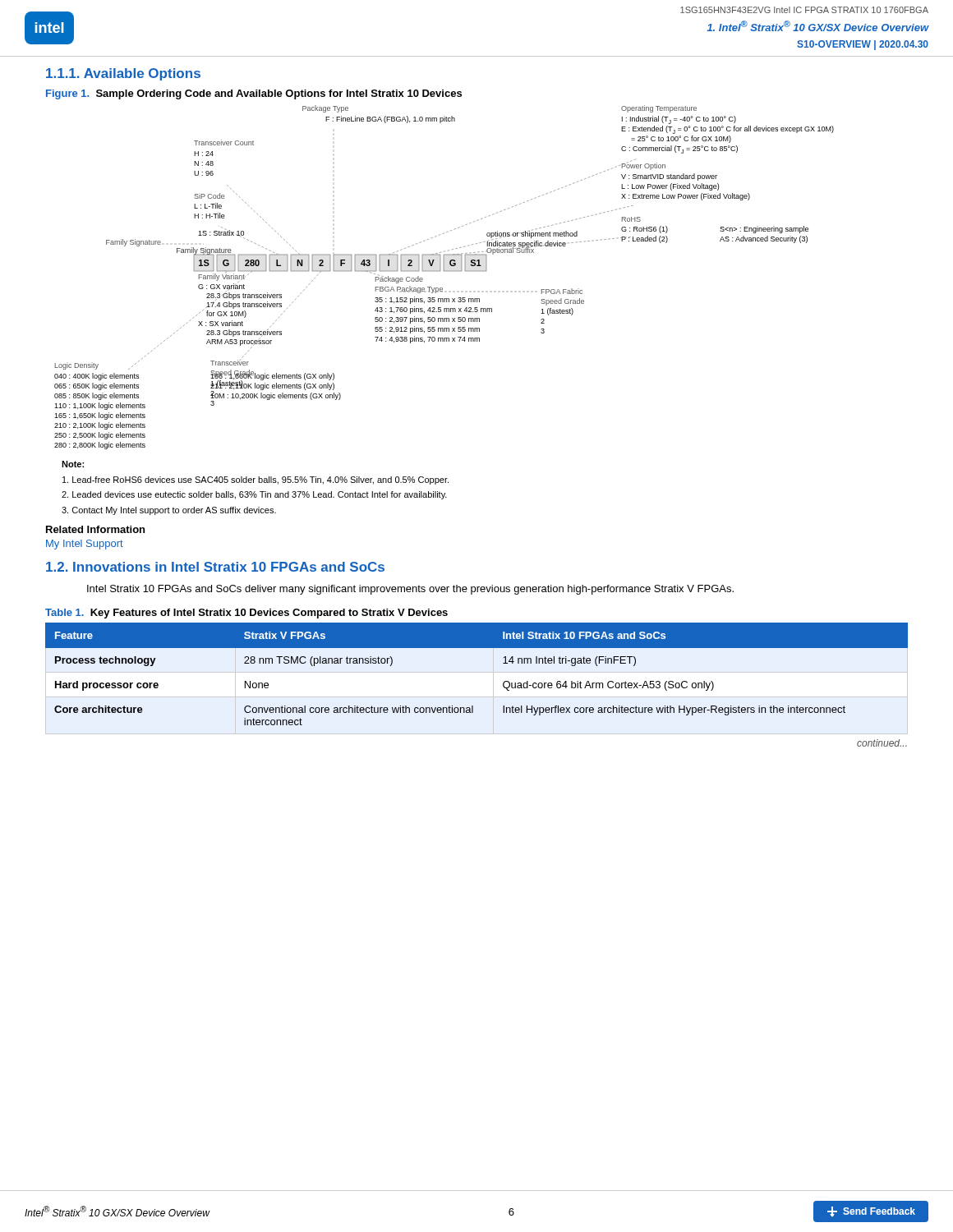
Task: Locate the section header that opens with "1.2. Innovations in Intel Stratix 10 FPGAs"
Action: (x=215, y=567)
